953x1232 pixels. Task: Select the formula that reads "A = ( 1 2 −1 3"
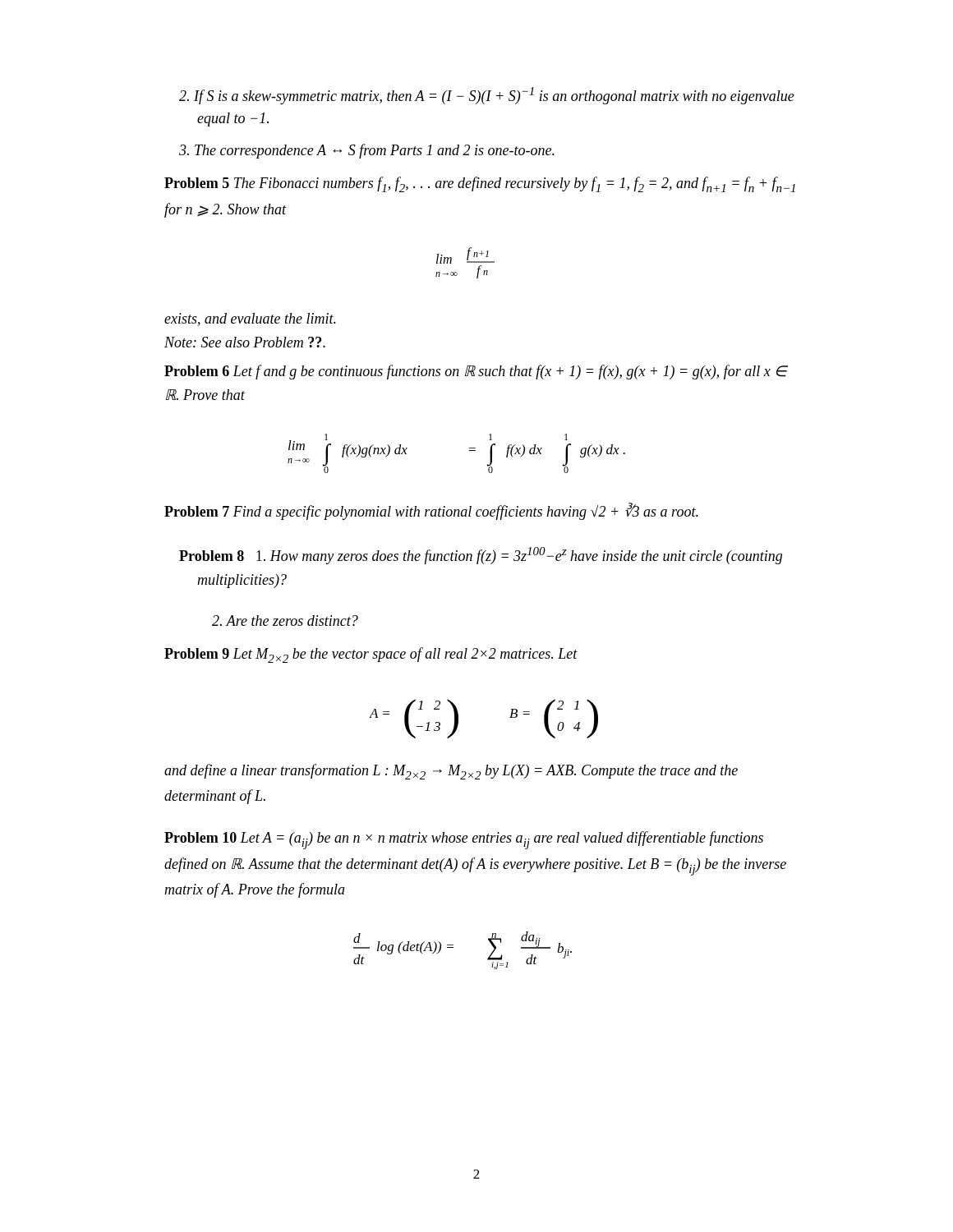[409, 718]
